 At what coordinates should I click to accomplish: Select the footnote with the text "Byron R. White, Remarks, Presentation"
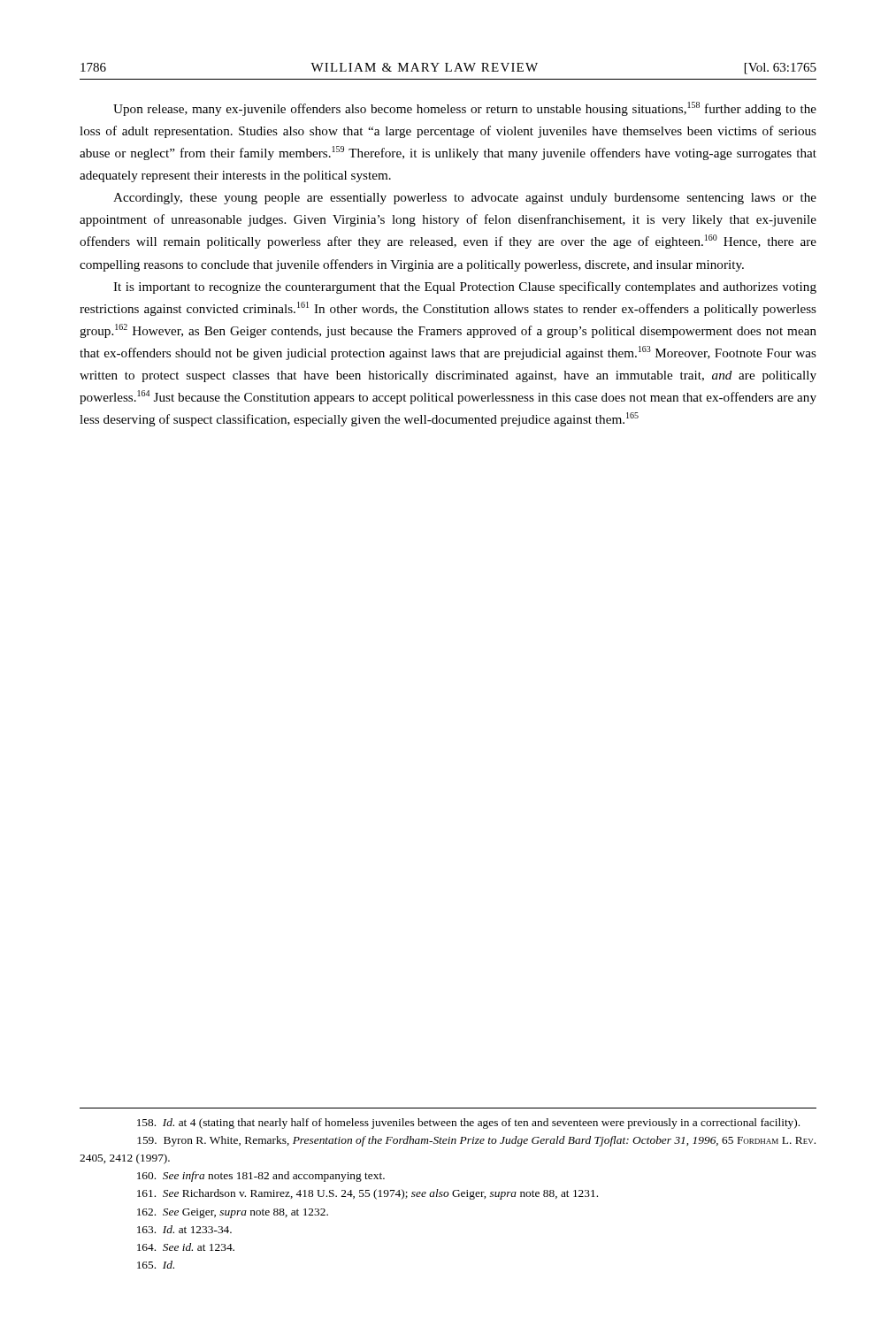pyautogui.click(x=448, y=1149)
